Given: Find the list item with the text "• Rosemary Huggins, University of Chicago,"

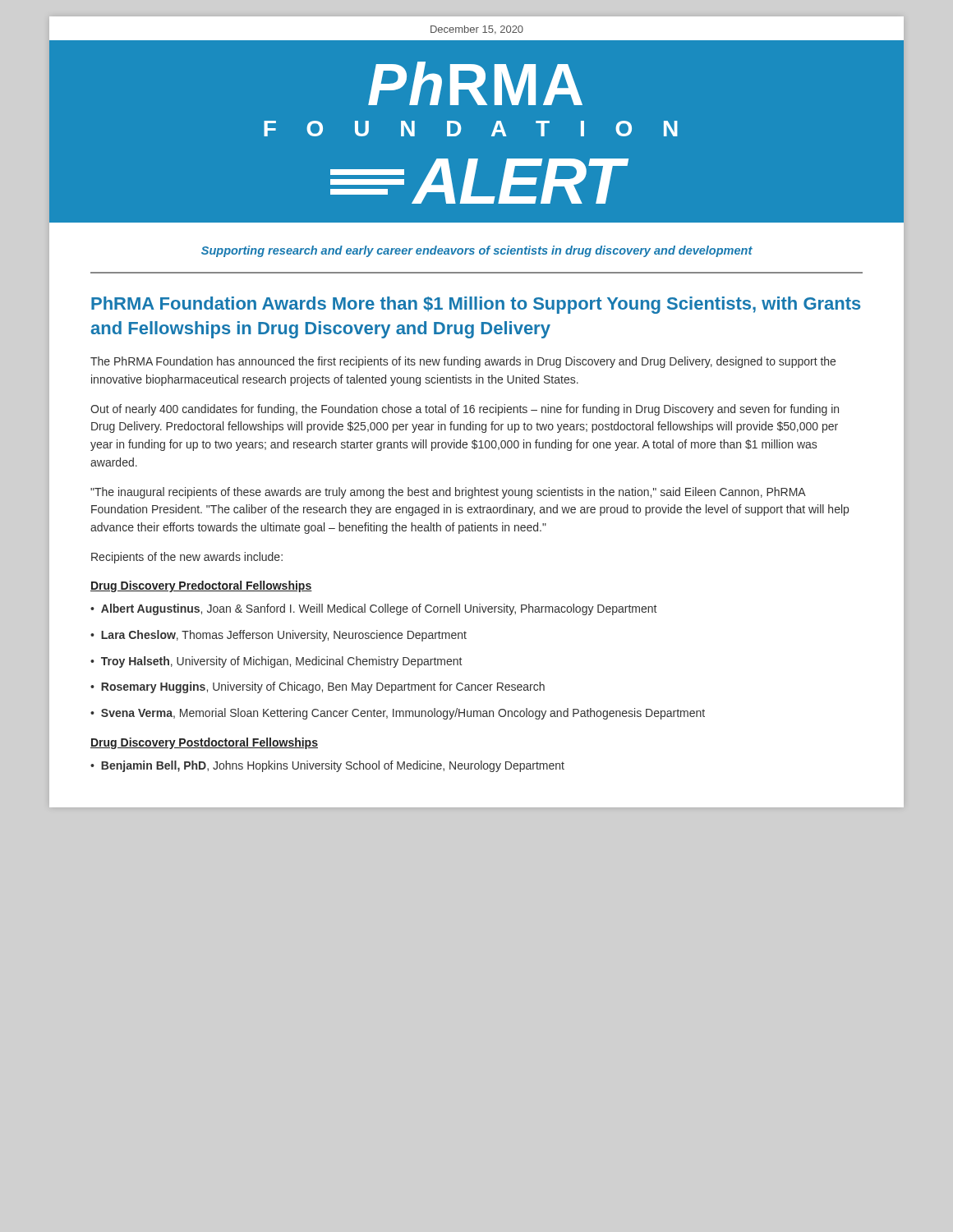Looking at the screenshot, I should pos(318,687).
